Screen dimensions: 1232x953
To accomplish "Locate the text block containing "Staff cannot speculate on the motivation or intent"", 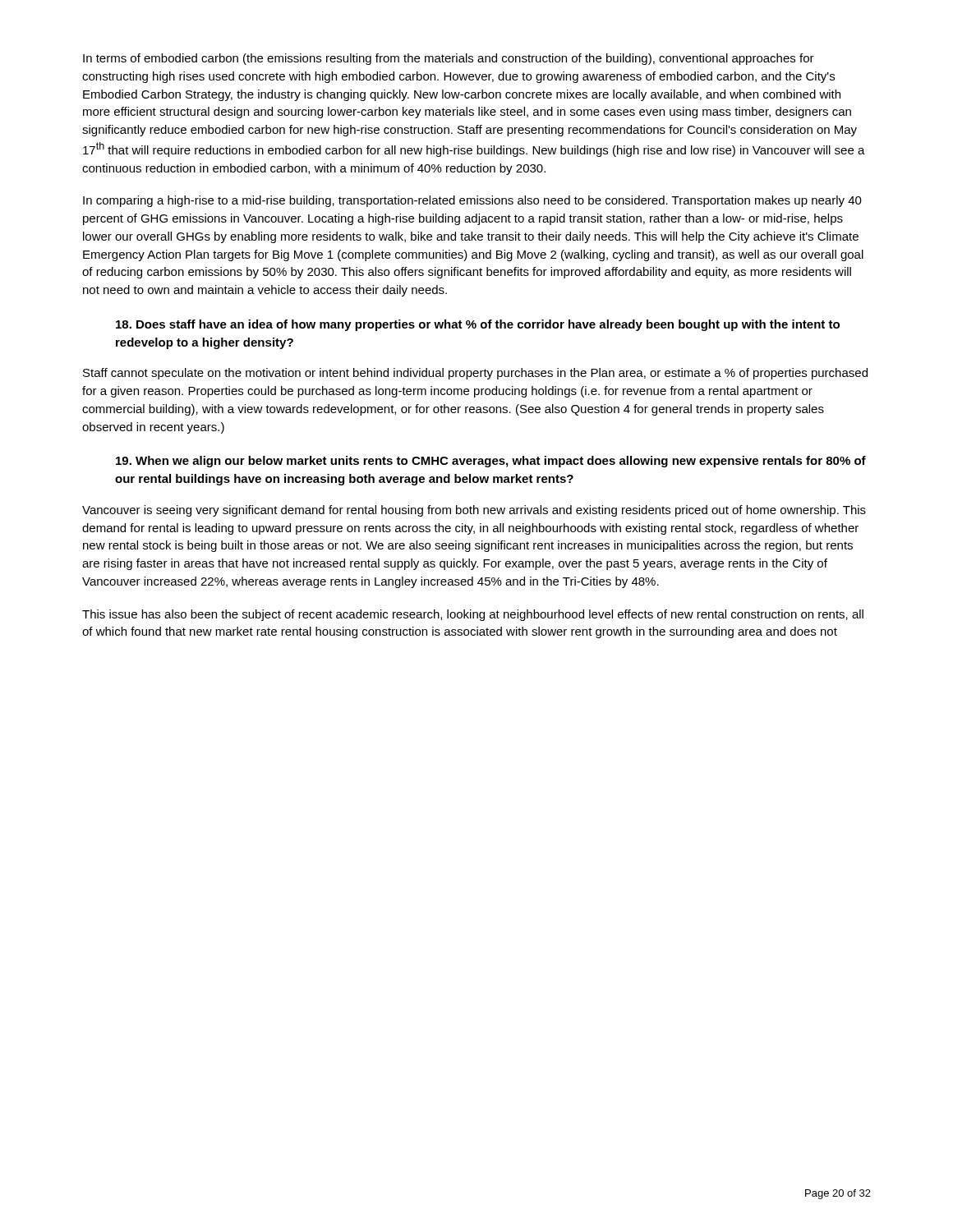I will (475, 399).
